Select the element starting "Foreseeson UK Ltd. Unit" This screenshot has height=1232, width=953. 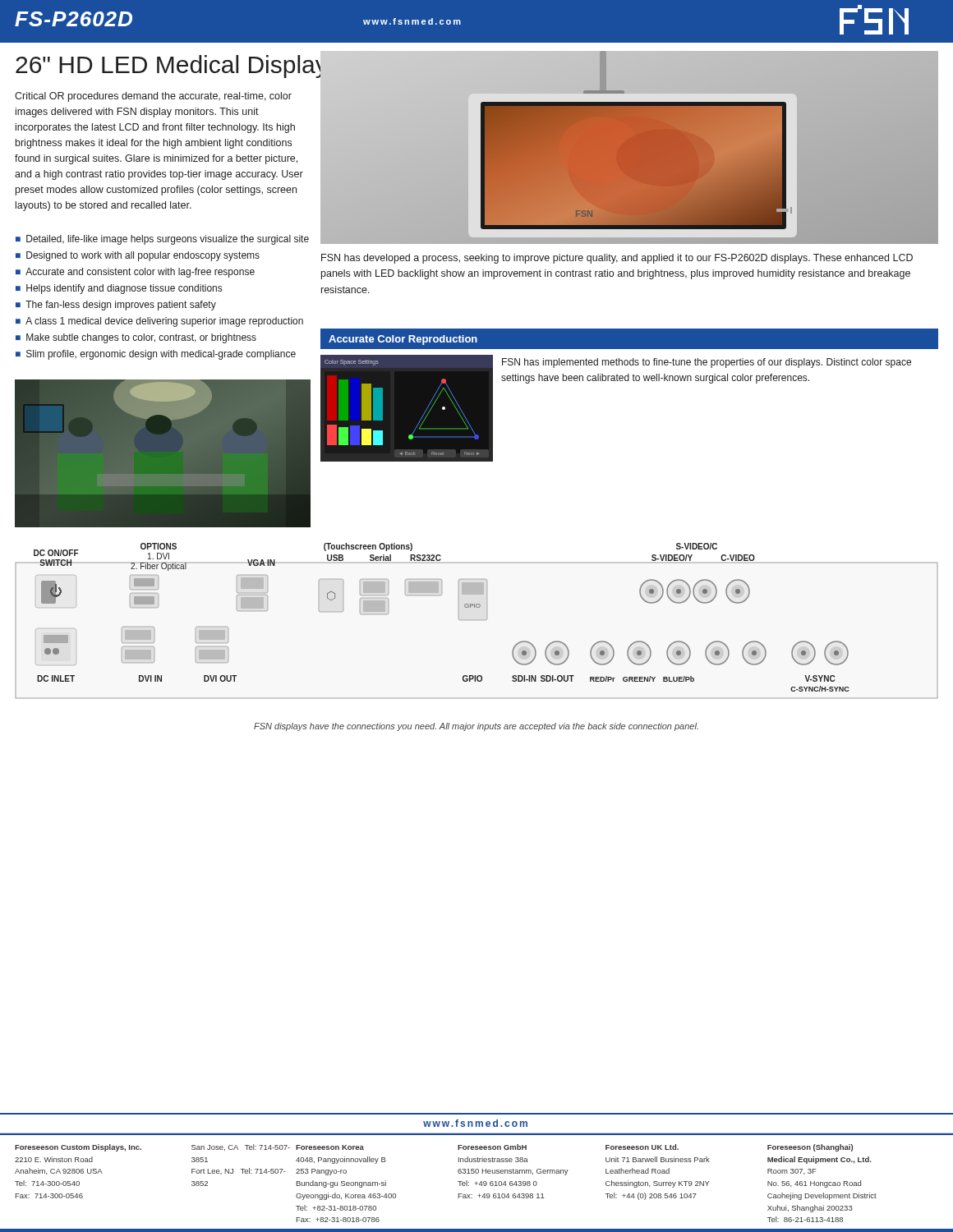[657, 1171]
